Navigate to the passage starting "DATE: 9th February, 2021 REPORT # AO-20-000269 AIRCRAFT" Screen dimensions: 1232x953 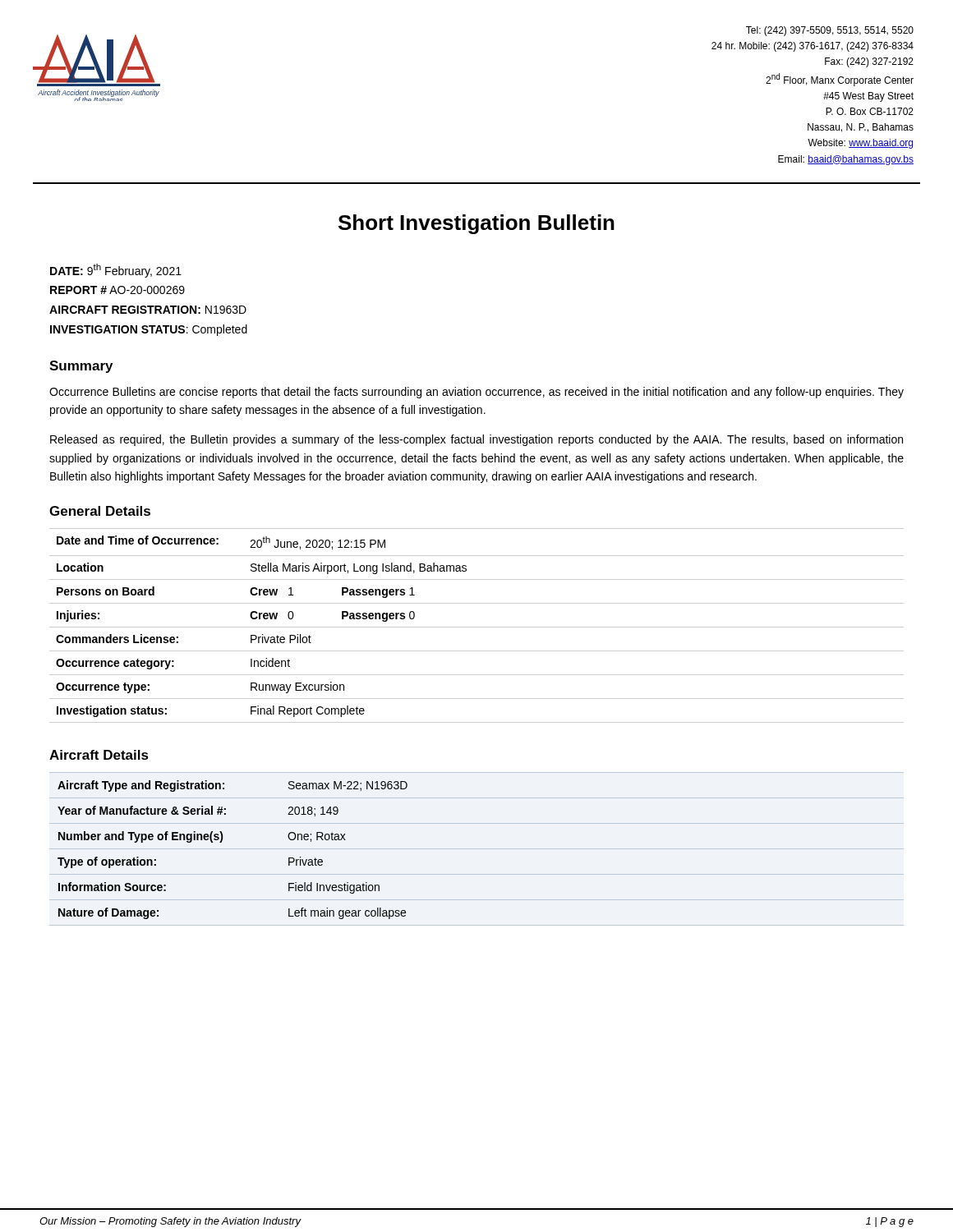116,271
